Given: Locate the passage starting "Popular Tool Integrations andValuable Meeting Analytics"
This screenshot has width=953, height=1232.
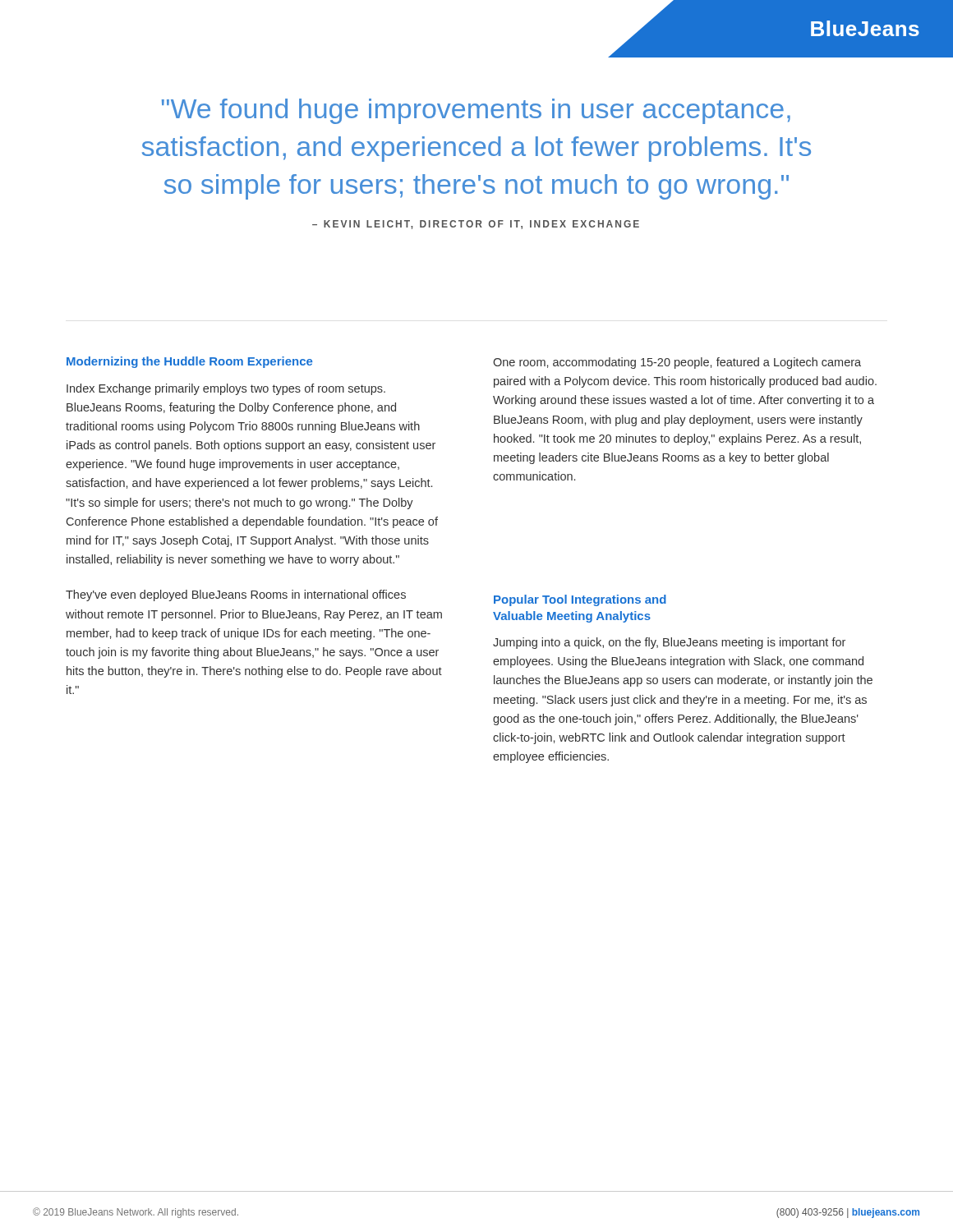Looking at the screenshot, I should tap(580, 600).
